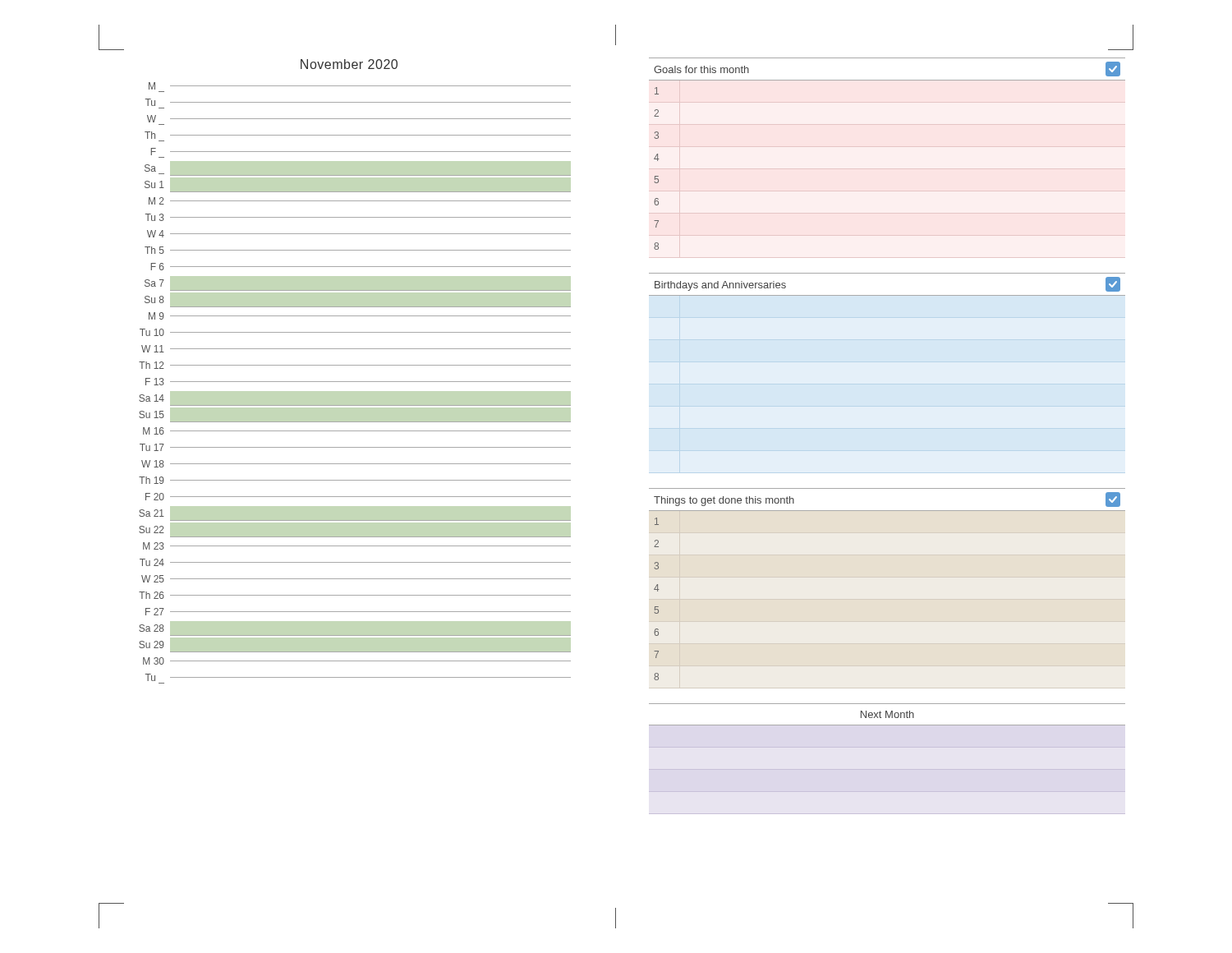Locate the table with the text "M _ Tu _ W"
Viewport: 1232px width, 953px height.
pos(349,382)
